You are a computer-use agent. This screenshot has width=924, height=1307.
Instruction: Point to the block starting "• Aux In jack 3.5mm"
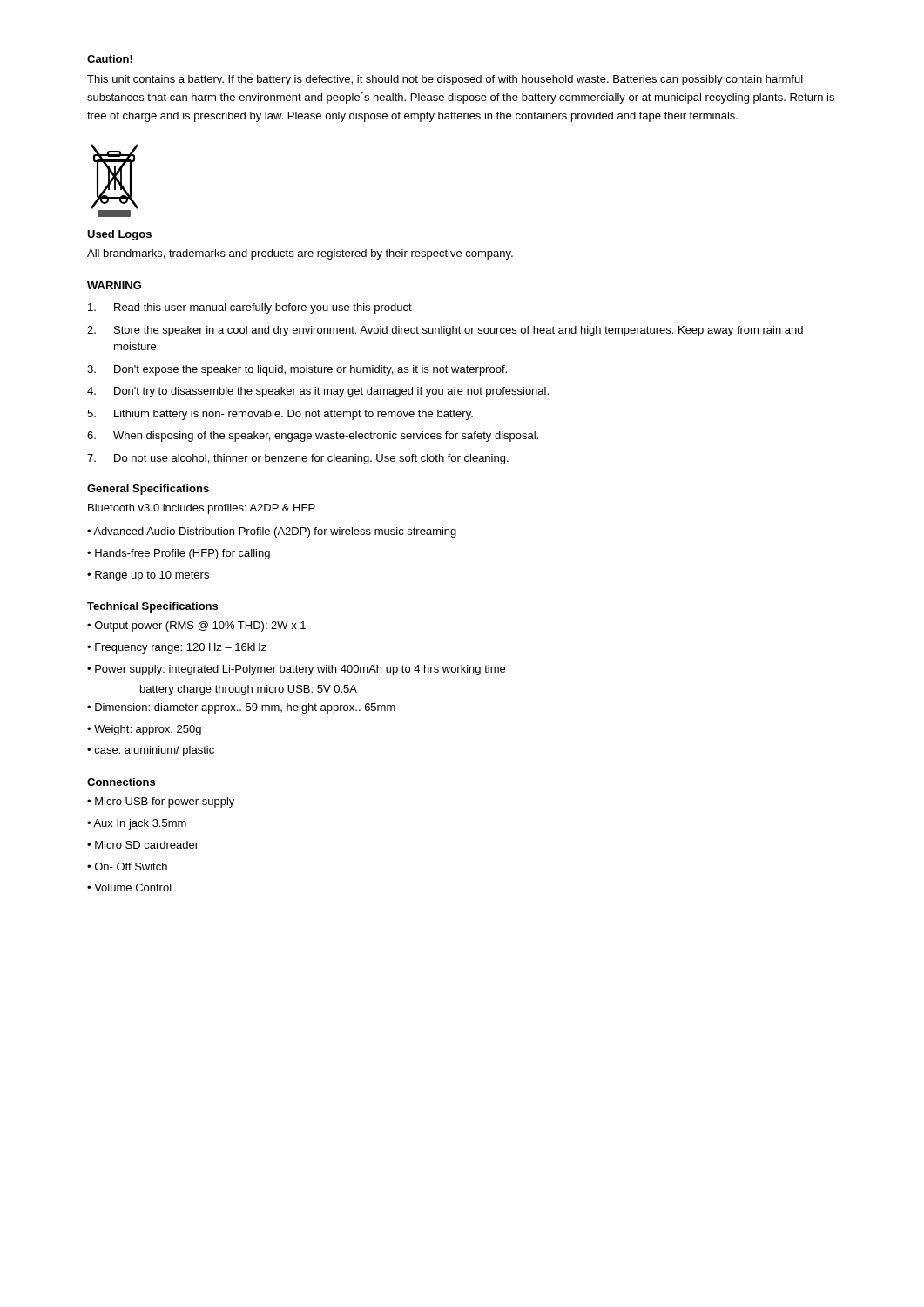pyautogui.click(x=137, y=823)
